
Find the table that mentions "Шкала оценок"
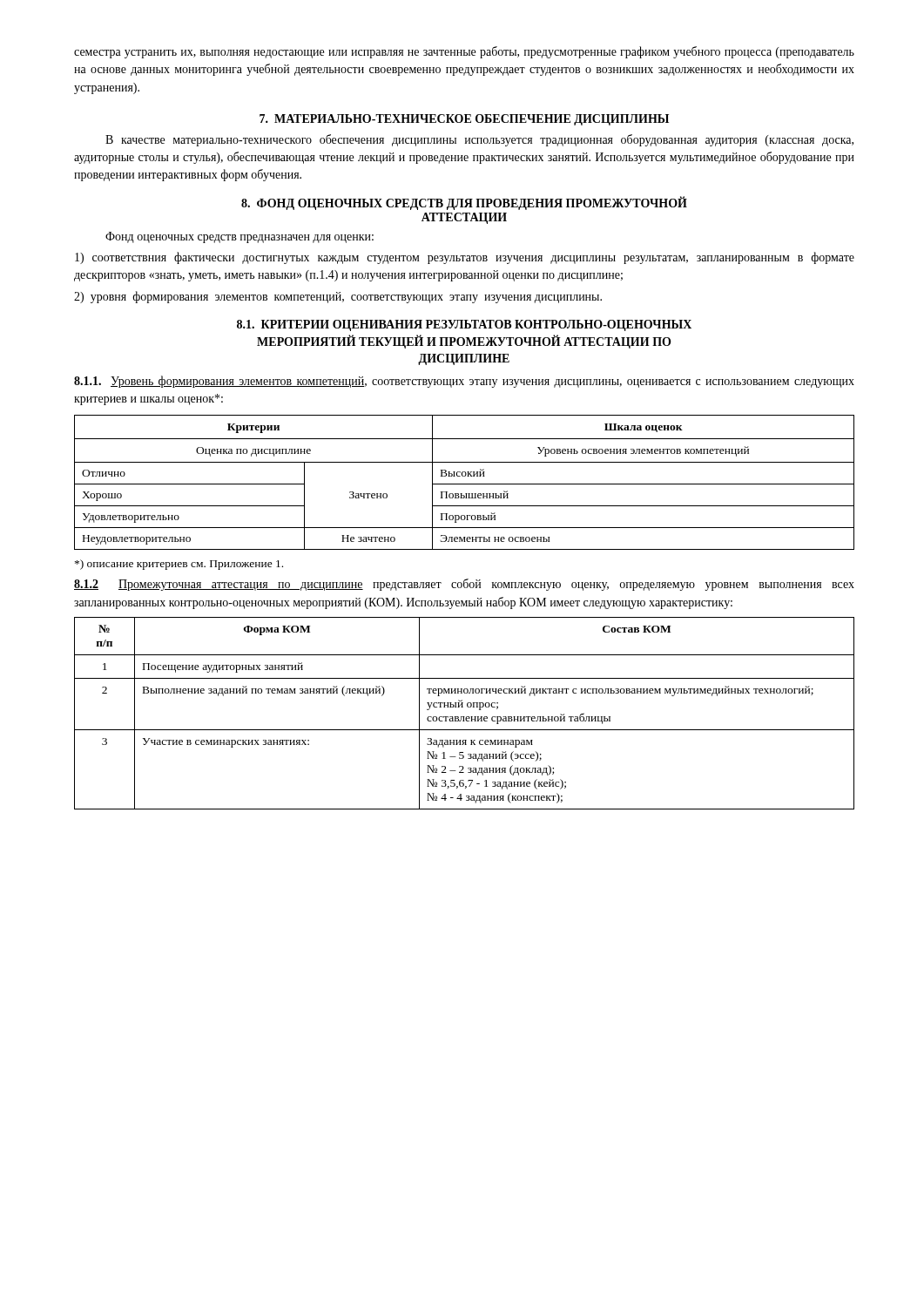coord(464,483)
